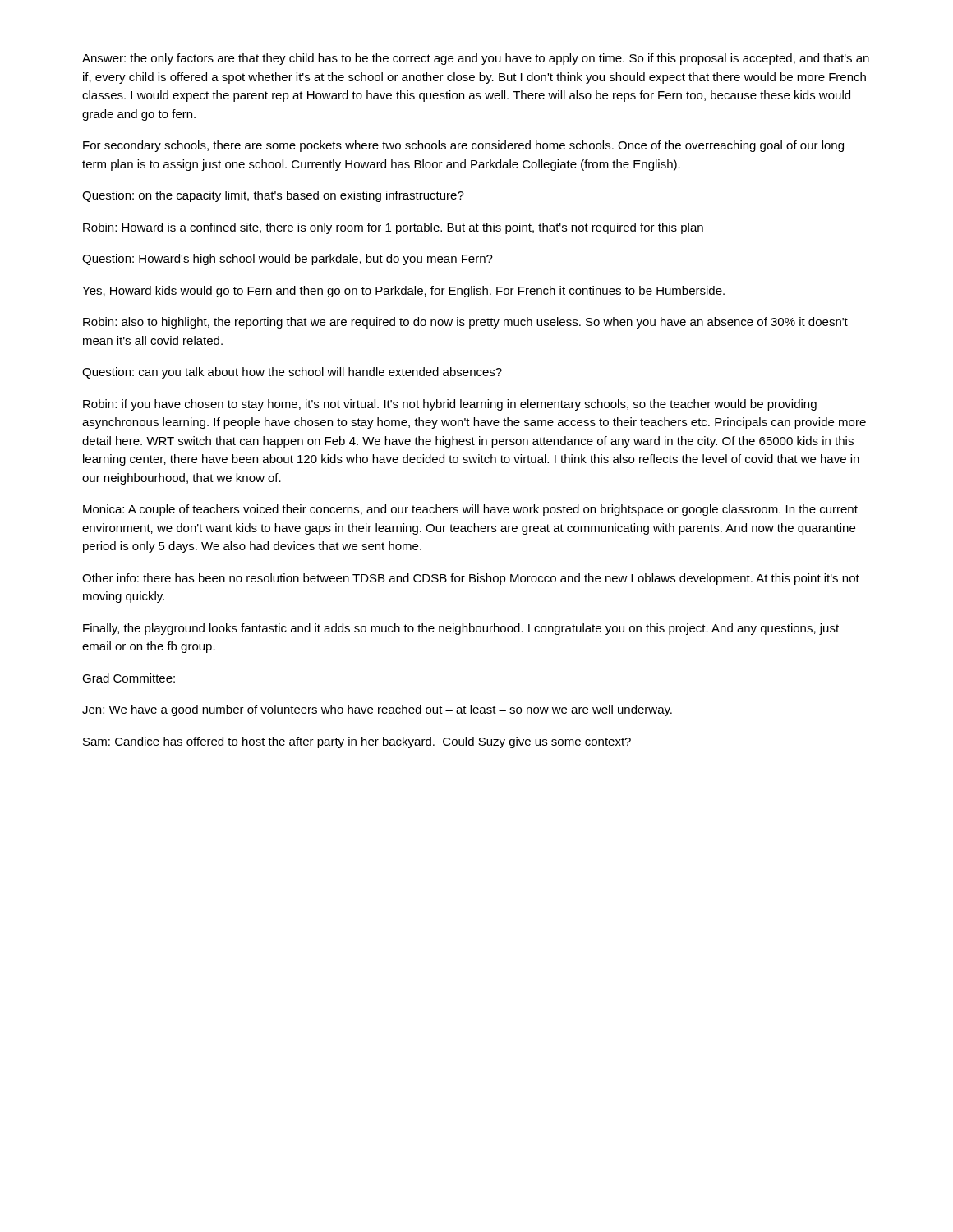Find the text starting "Monica: A couple of teachers voiced their"
953x1232 pixels.
pos(470,527)
